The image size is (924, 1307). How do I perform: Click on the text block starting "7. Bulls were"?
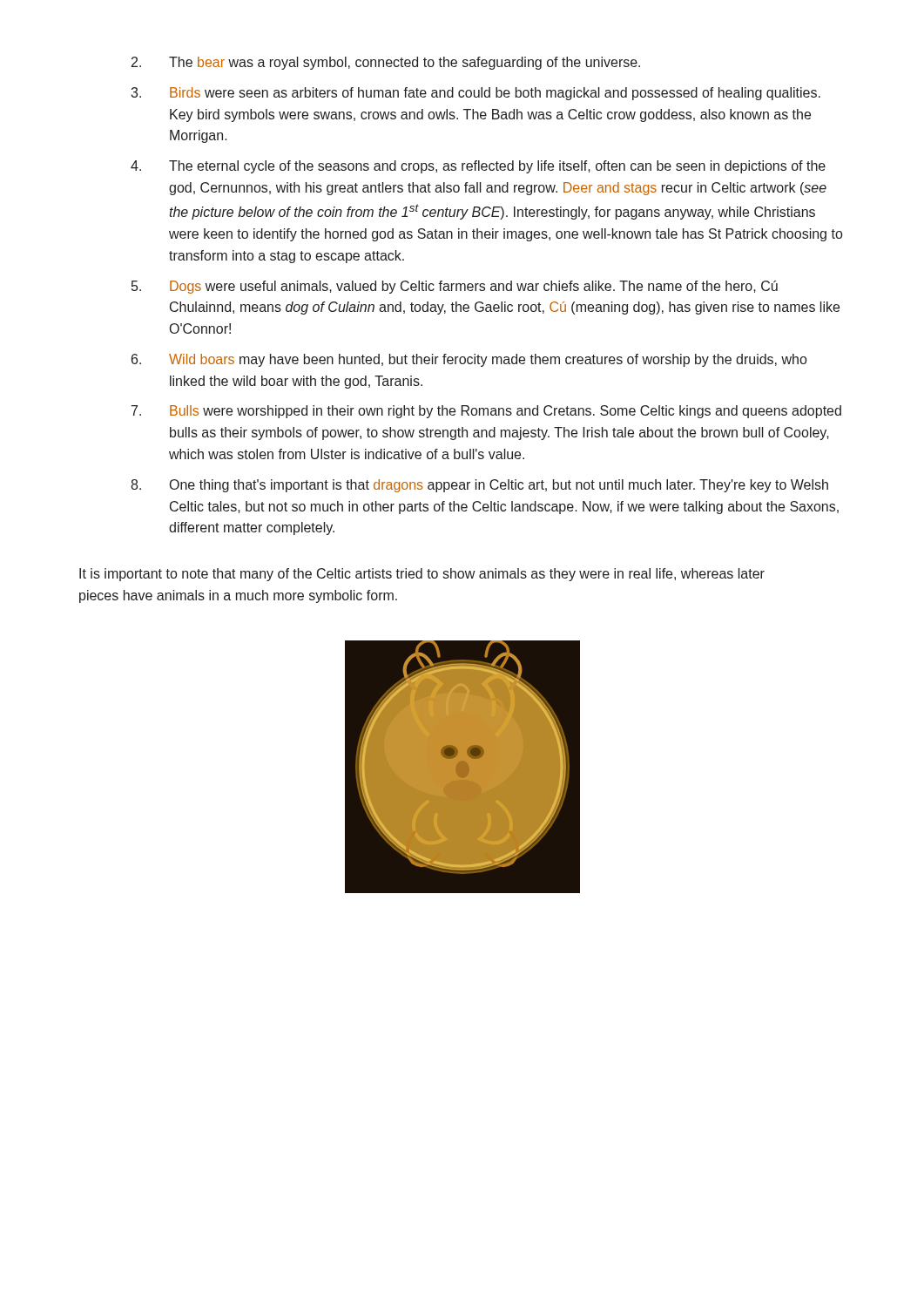(x=488, y=434)
